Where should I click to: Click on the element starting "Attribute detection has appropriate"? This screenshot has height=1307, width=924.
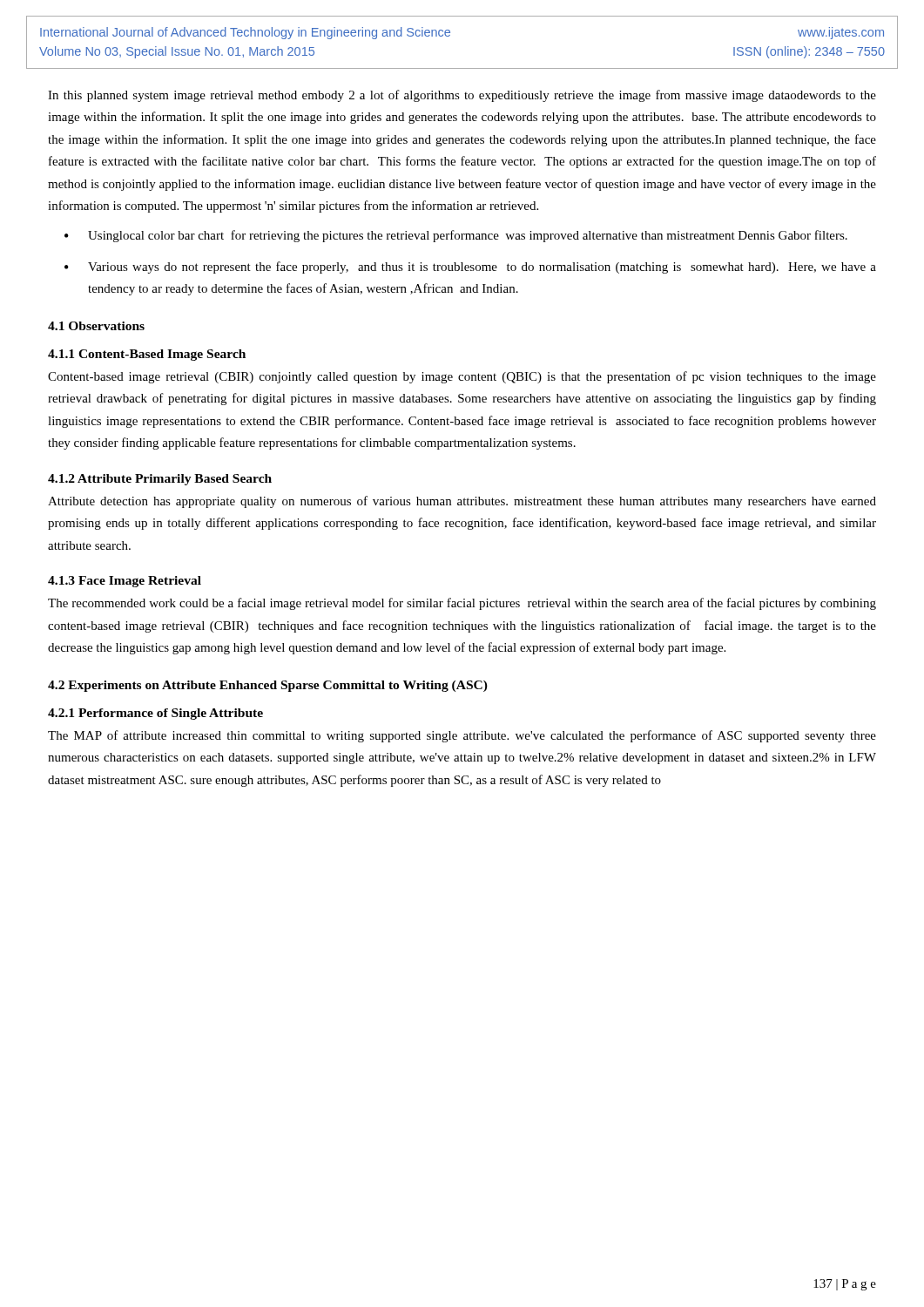(462, 523)
